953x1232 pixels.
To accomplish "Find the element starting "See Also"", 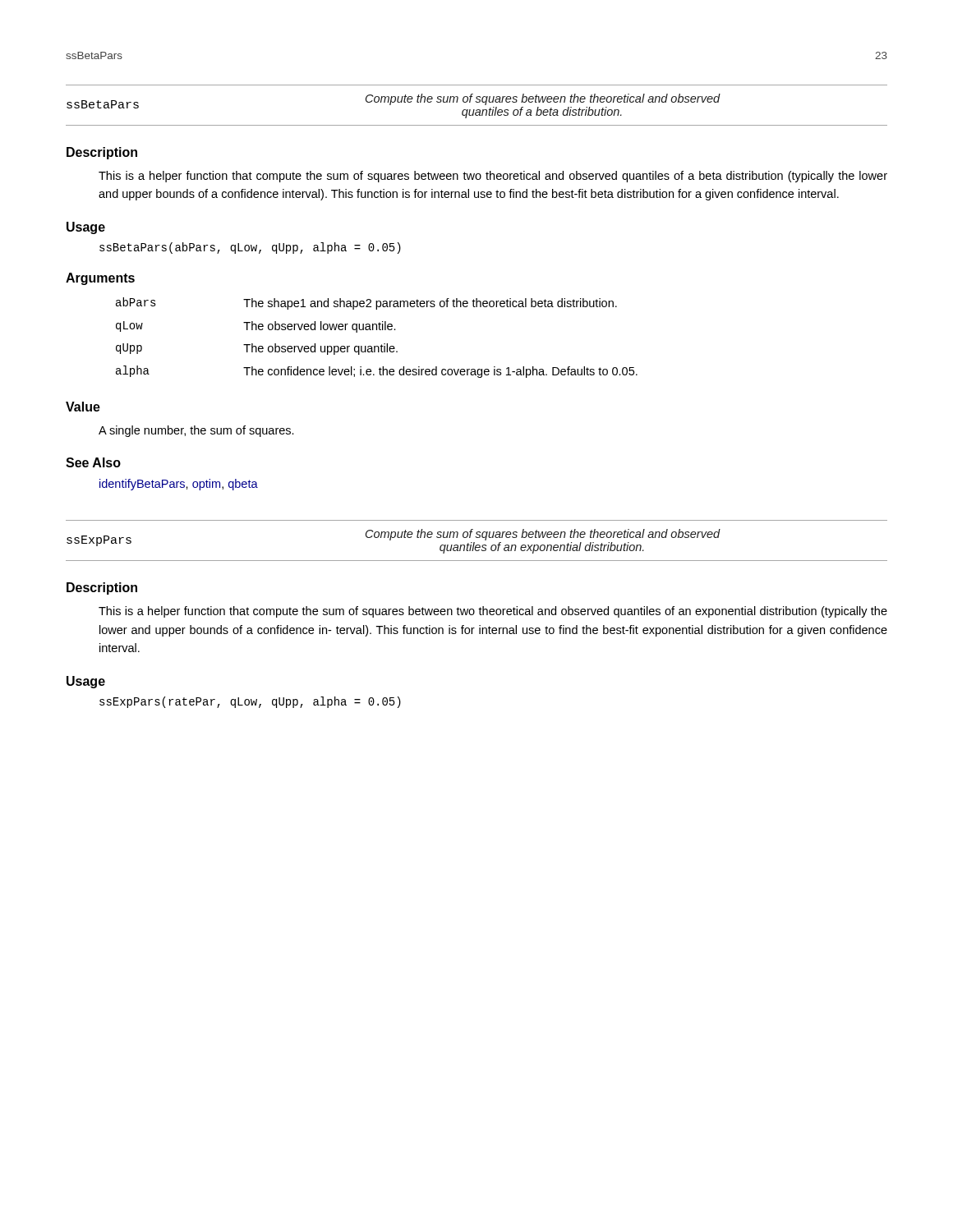I will click(x=93, y=463).
